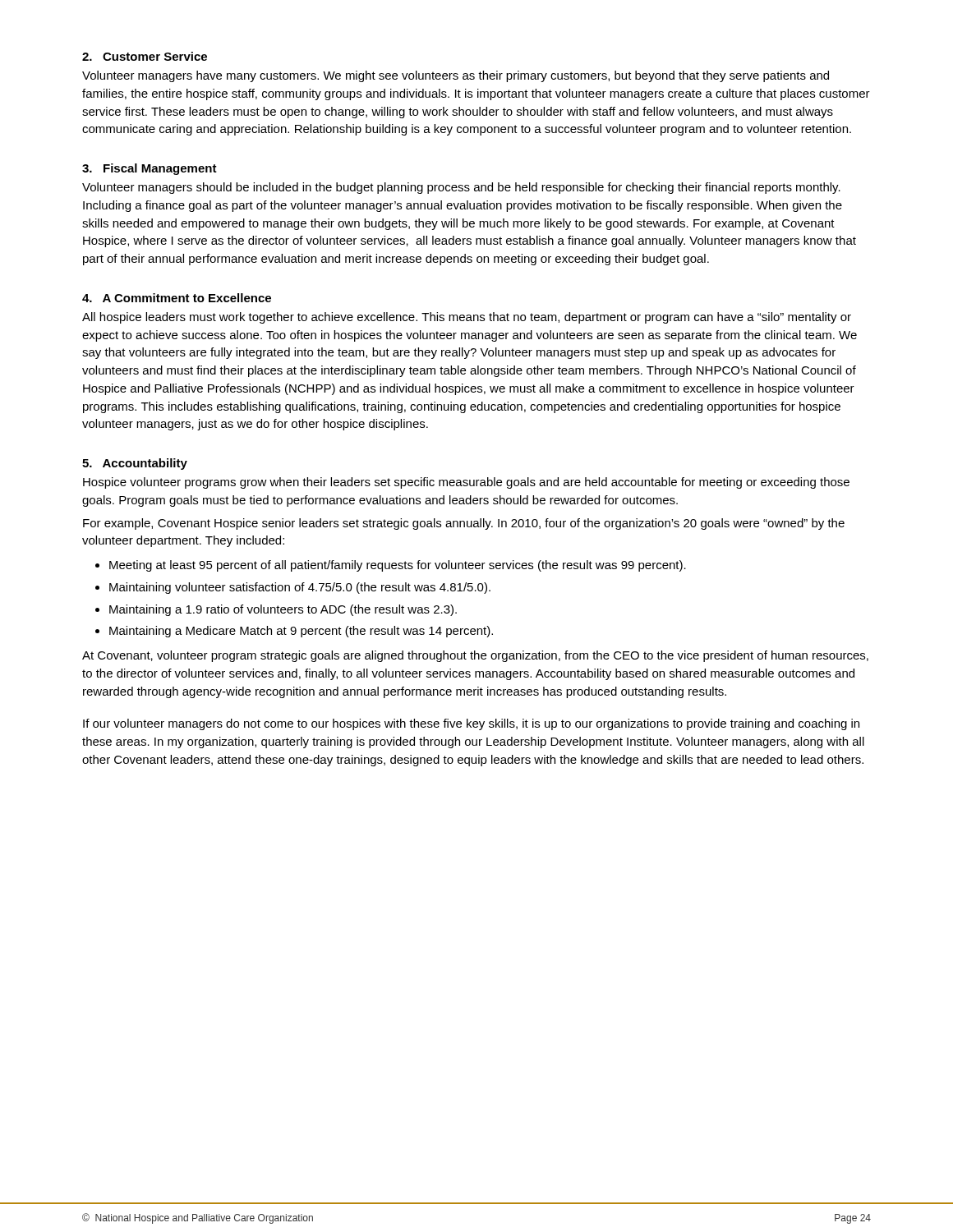Point to the block beginning "Volunteer managers have many customers. We might"
The width and height of the screenshot is (953, 1232).
(x=476, y=102)
